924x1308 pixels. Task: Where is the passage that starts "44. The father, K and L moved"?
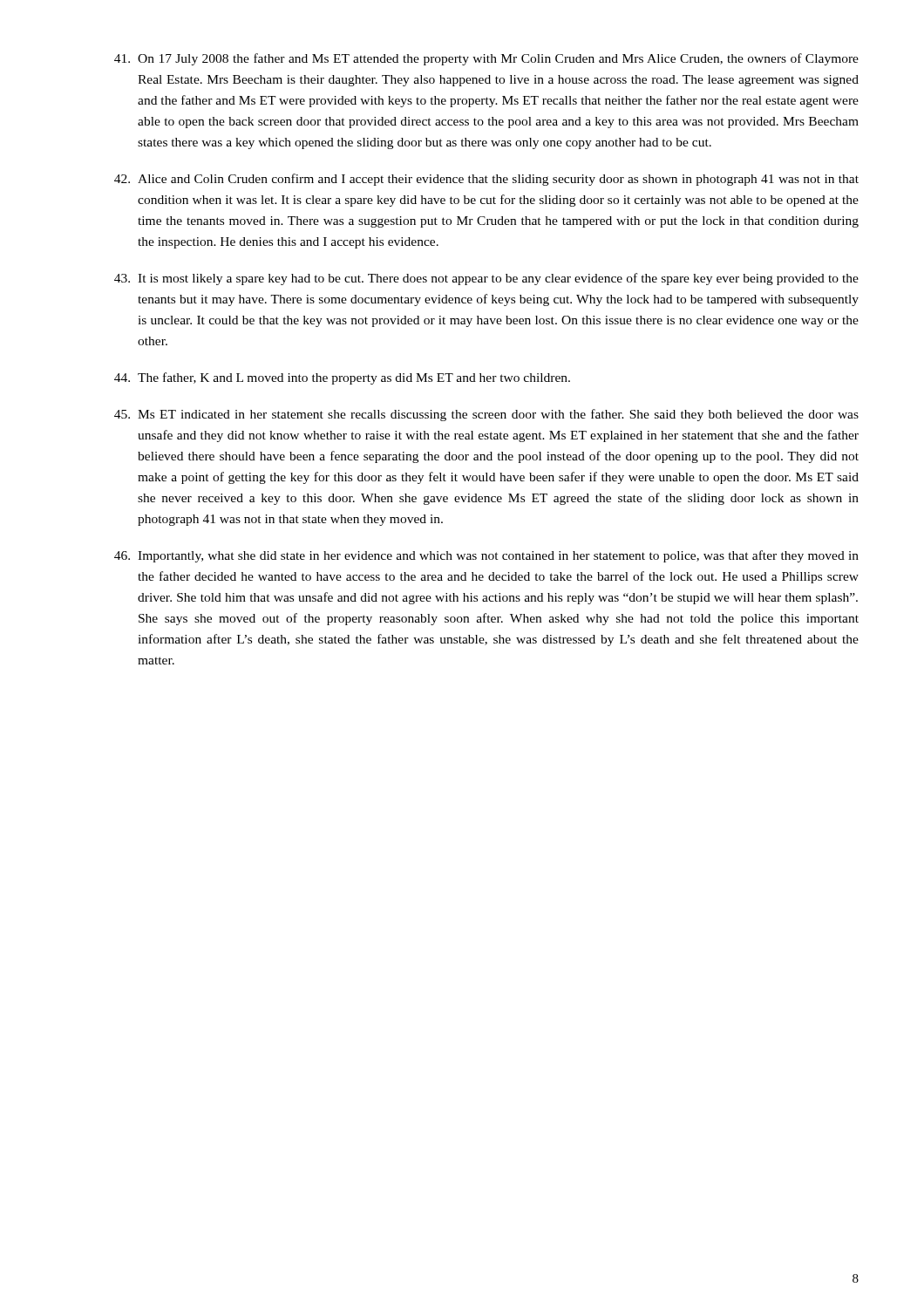pyautogui.click(x=469, y=378)
